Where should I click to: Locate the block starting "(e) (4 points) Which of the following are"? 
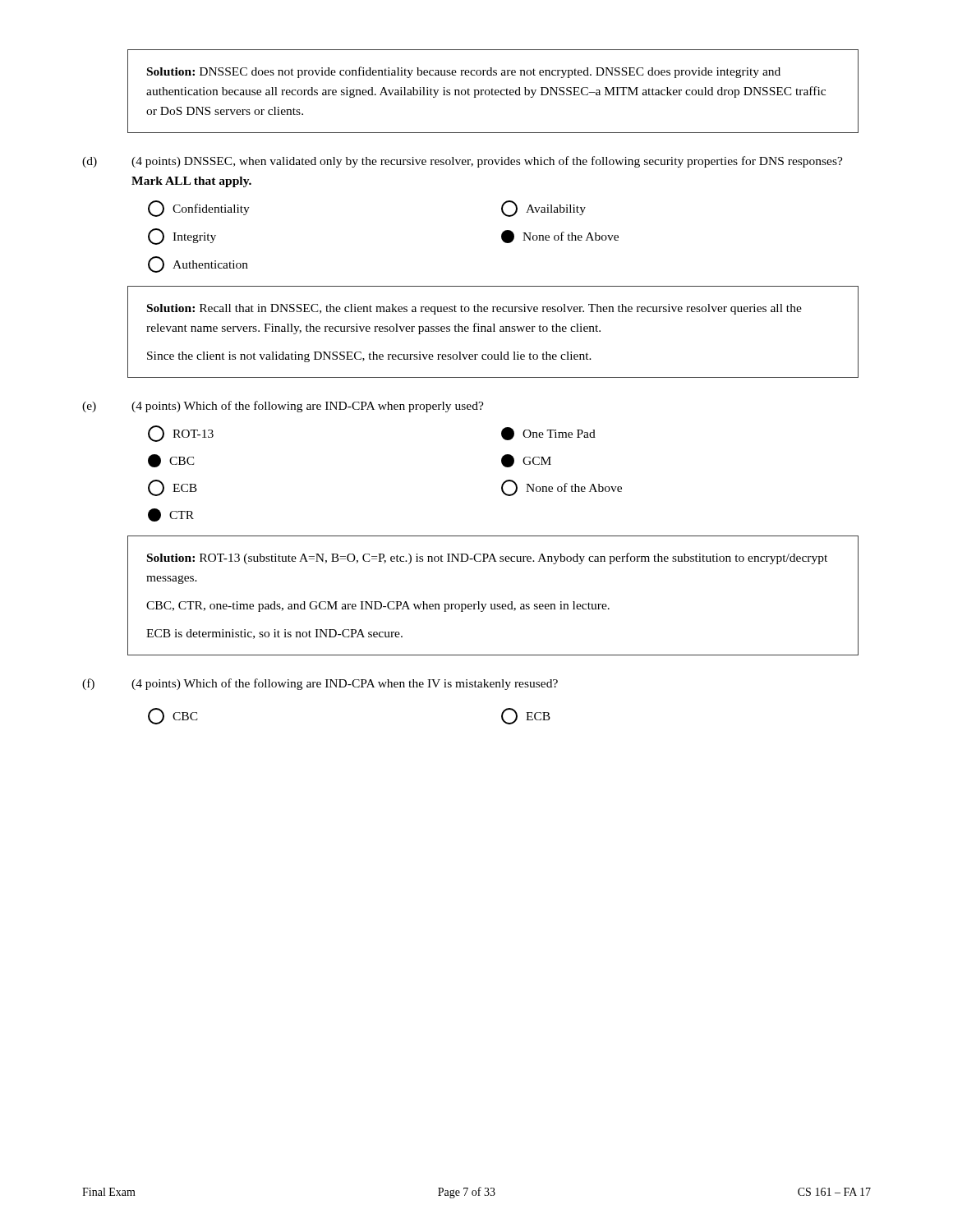(476, 406)
